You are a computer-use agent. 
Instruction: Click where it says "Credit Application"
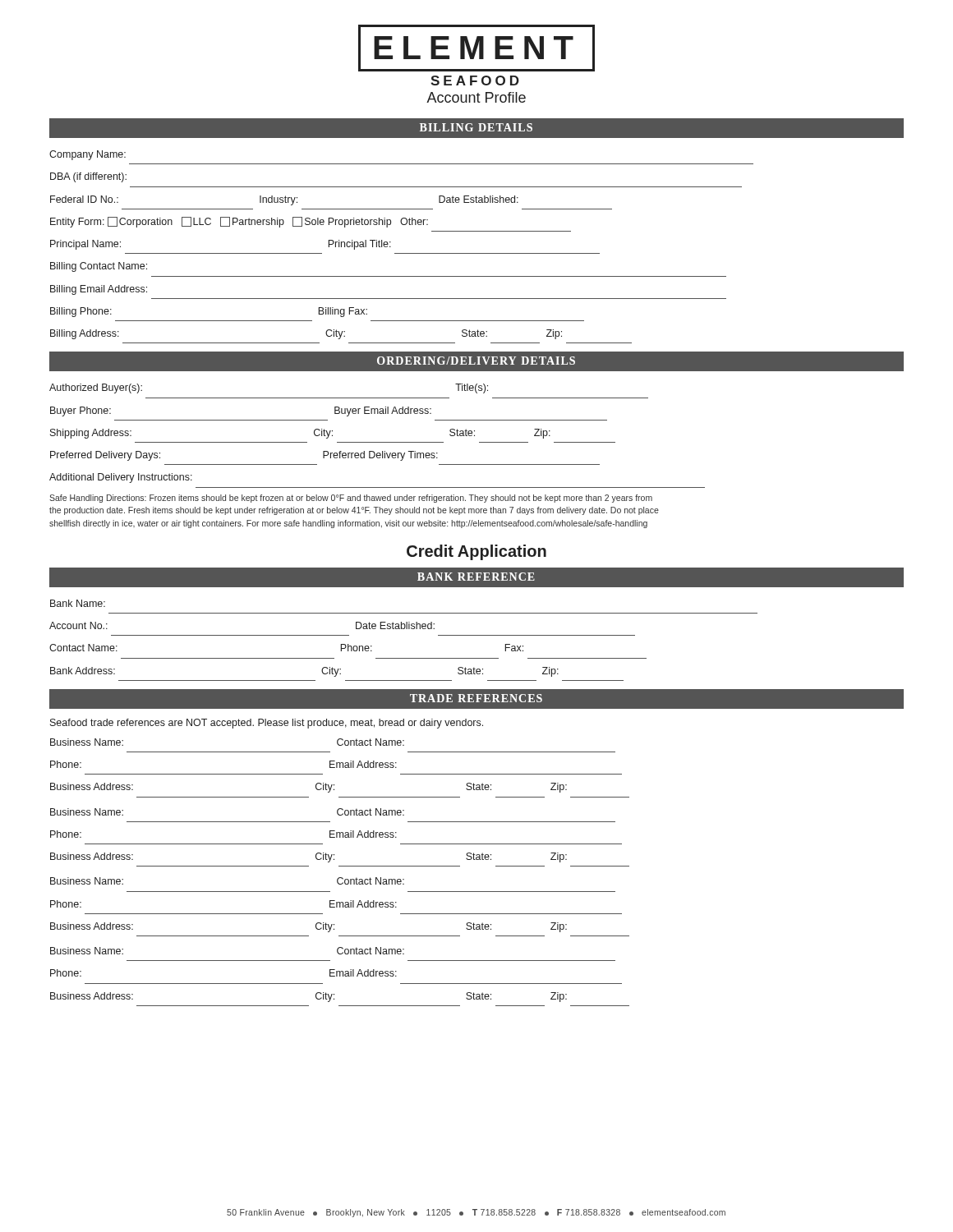click(x=476, y=551)
